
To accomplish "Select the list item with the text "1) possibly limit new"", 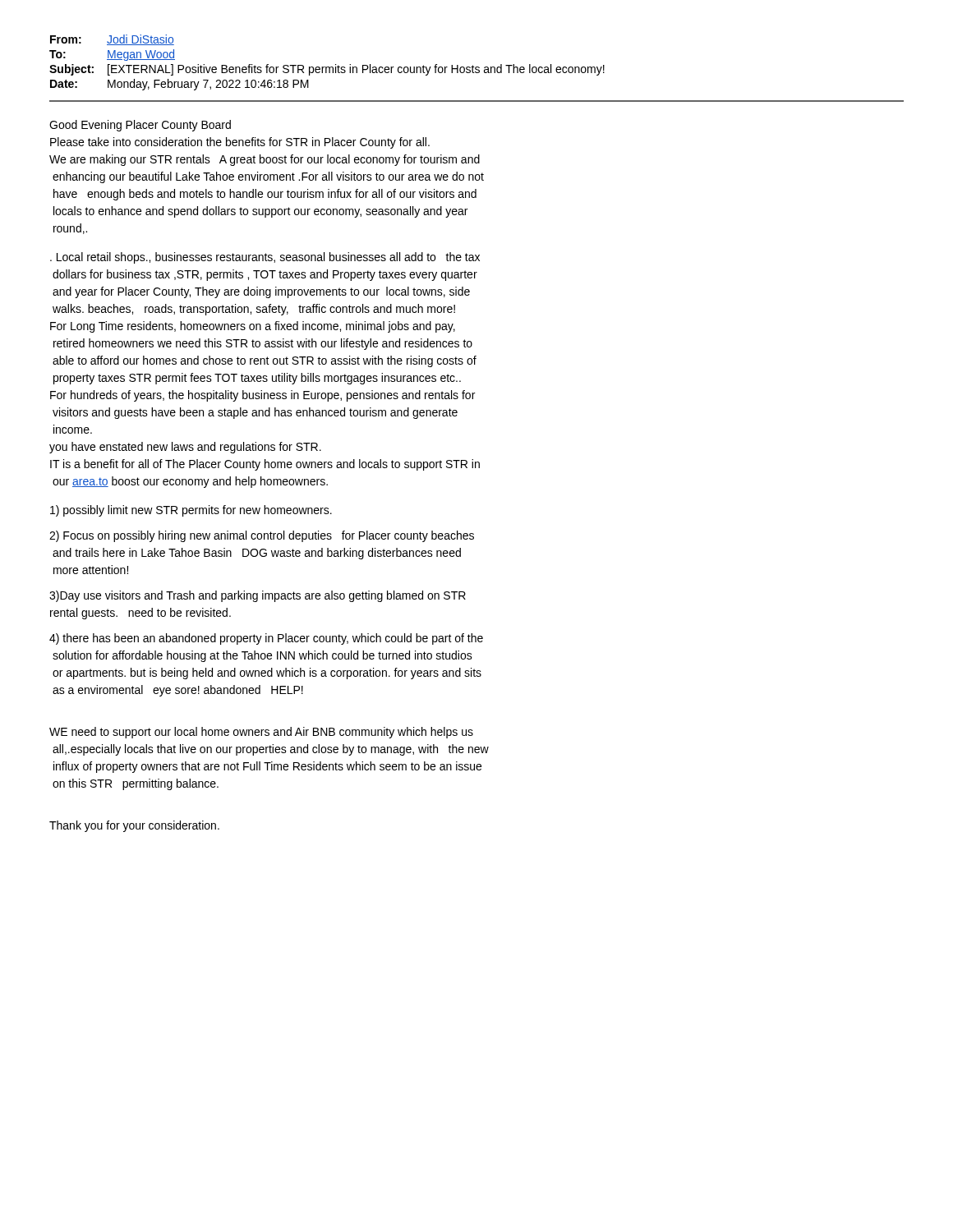I will [x=191, y=510].
